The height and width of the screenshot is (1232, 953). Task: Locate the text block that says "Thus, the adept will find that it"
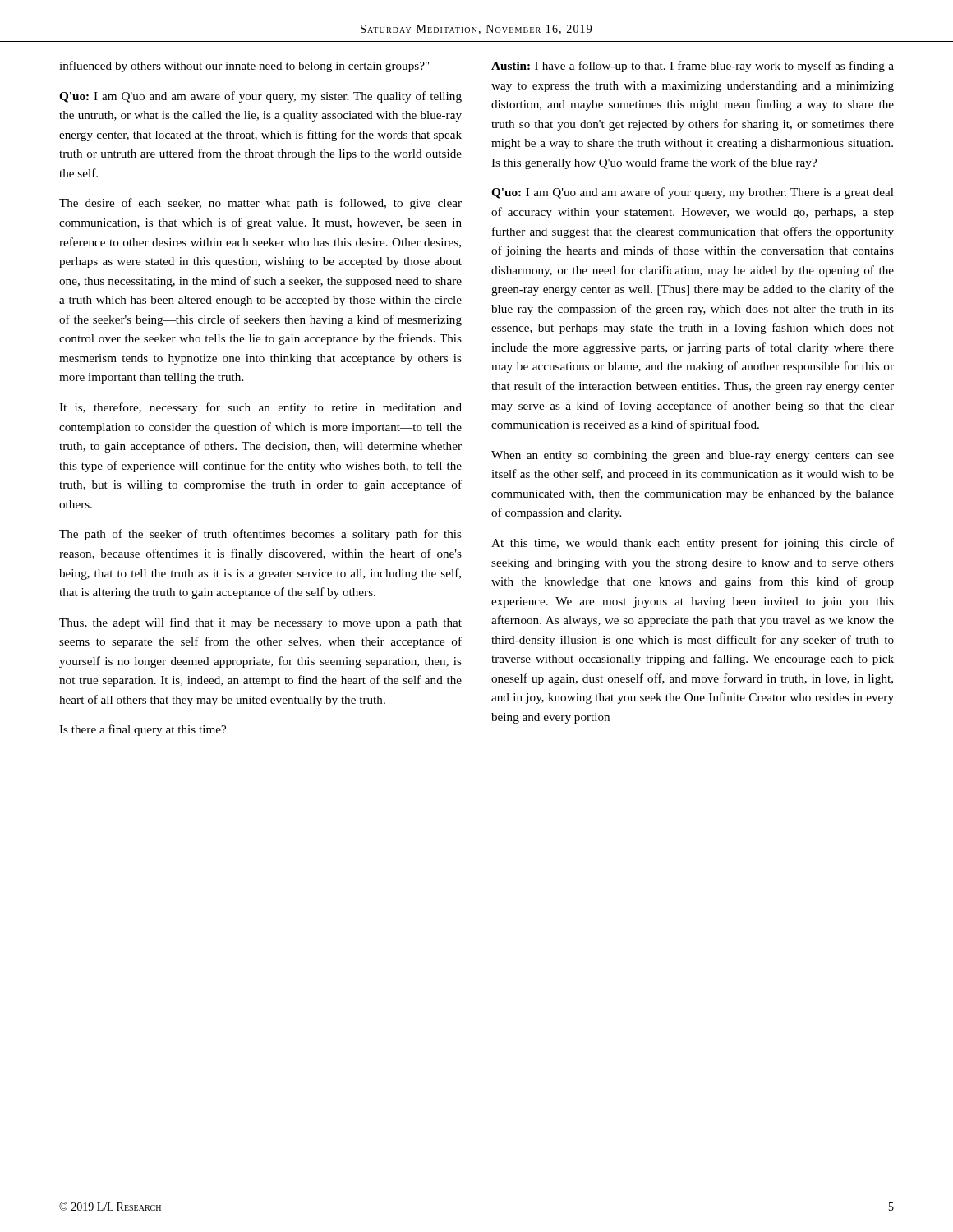coord(260,661)
